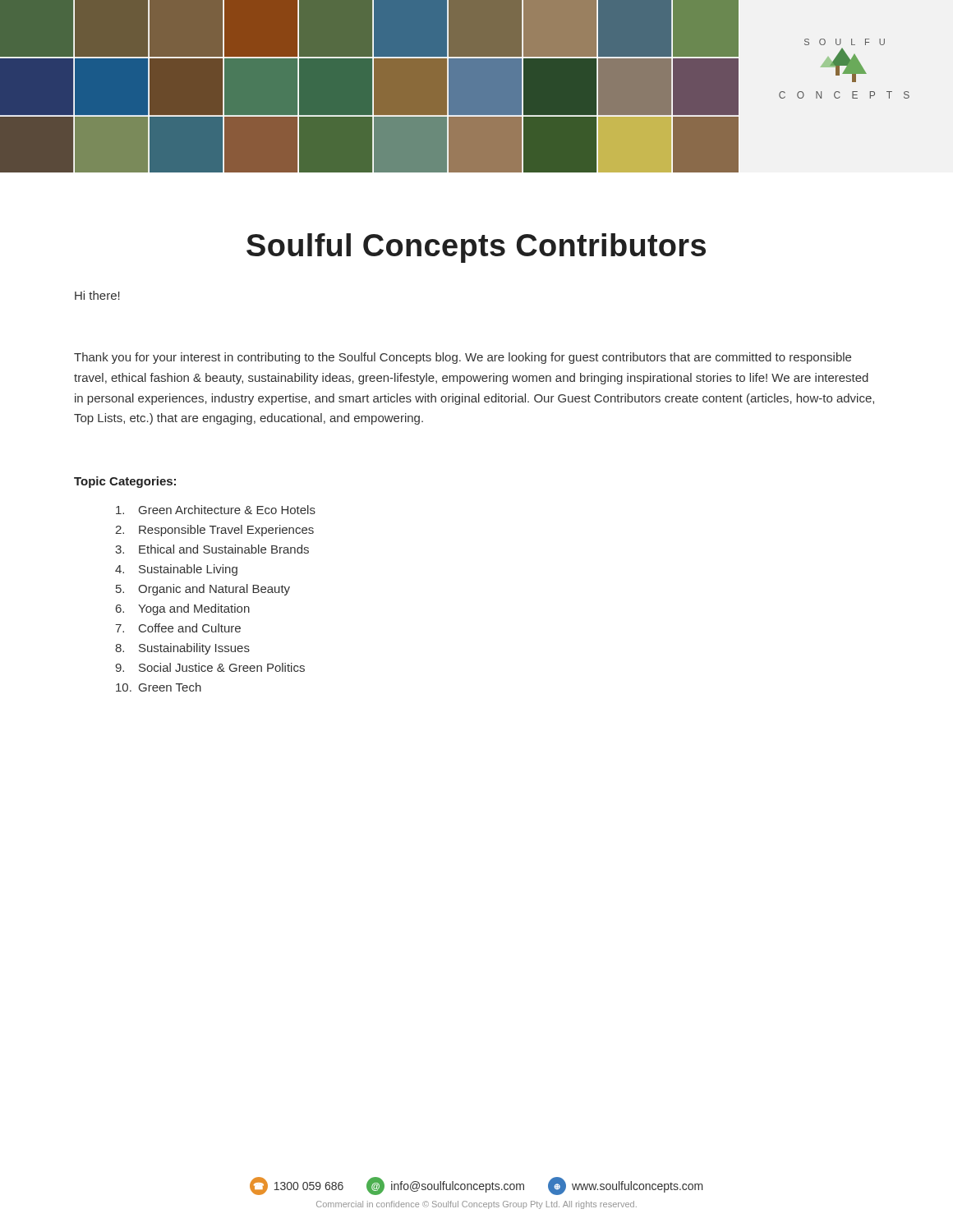
Task: Locate the text "5.Organic and Natural Beauty"
Action: (203, 588)
